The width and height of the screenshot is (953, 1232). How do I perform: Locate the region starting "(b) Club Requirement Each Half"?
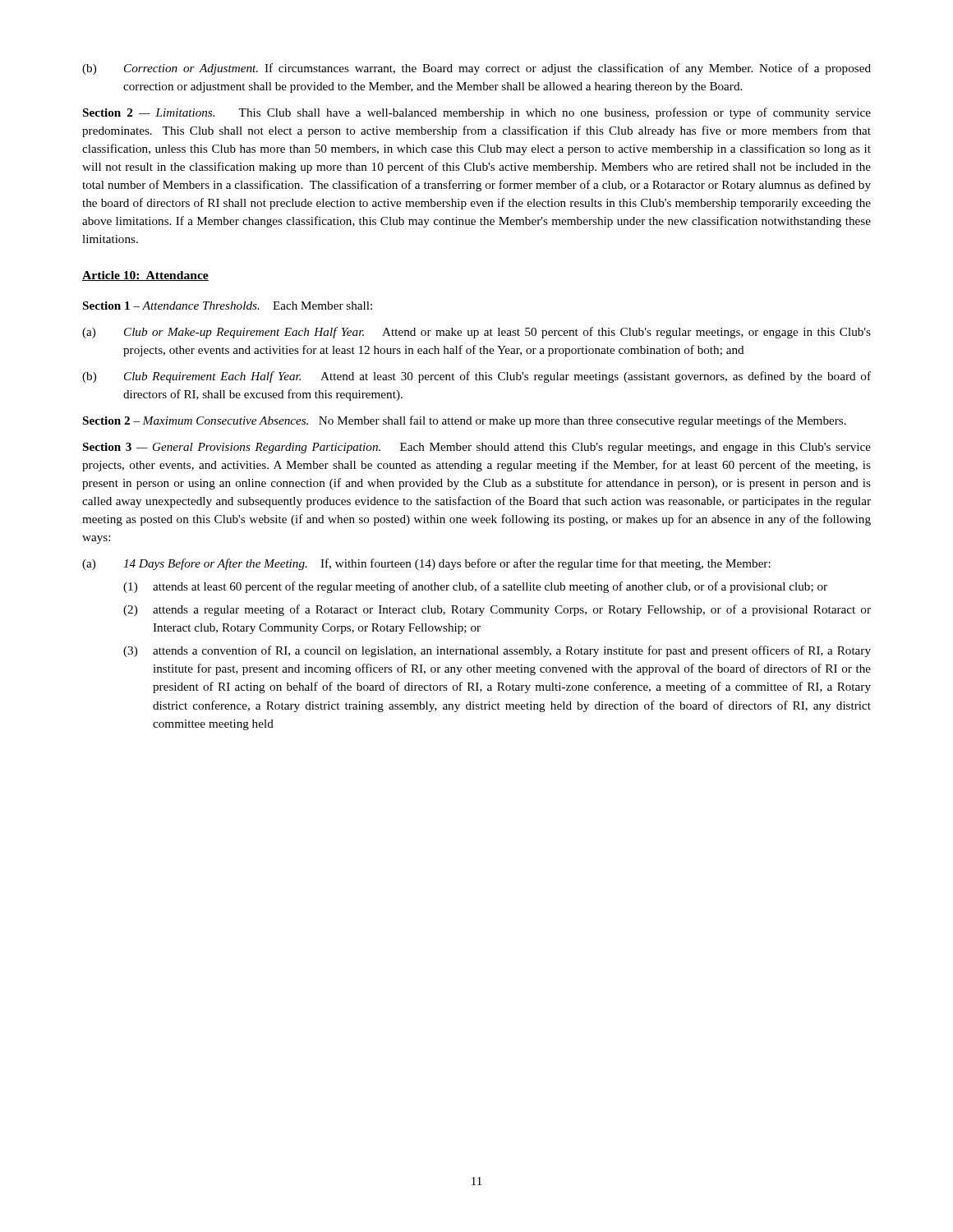(x=476, y=385)
